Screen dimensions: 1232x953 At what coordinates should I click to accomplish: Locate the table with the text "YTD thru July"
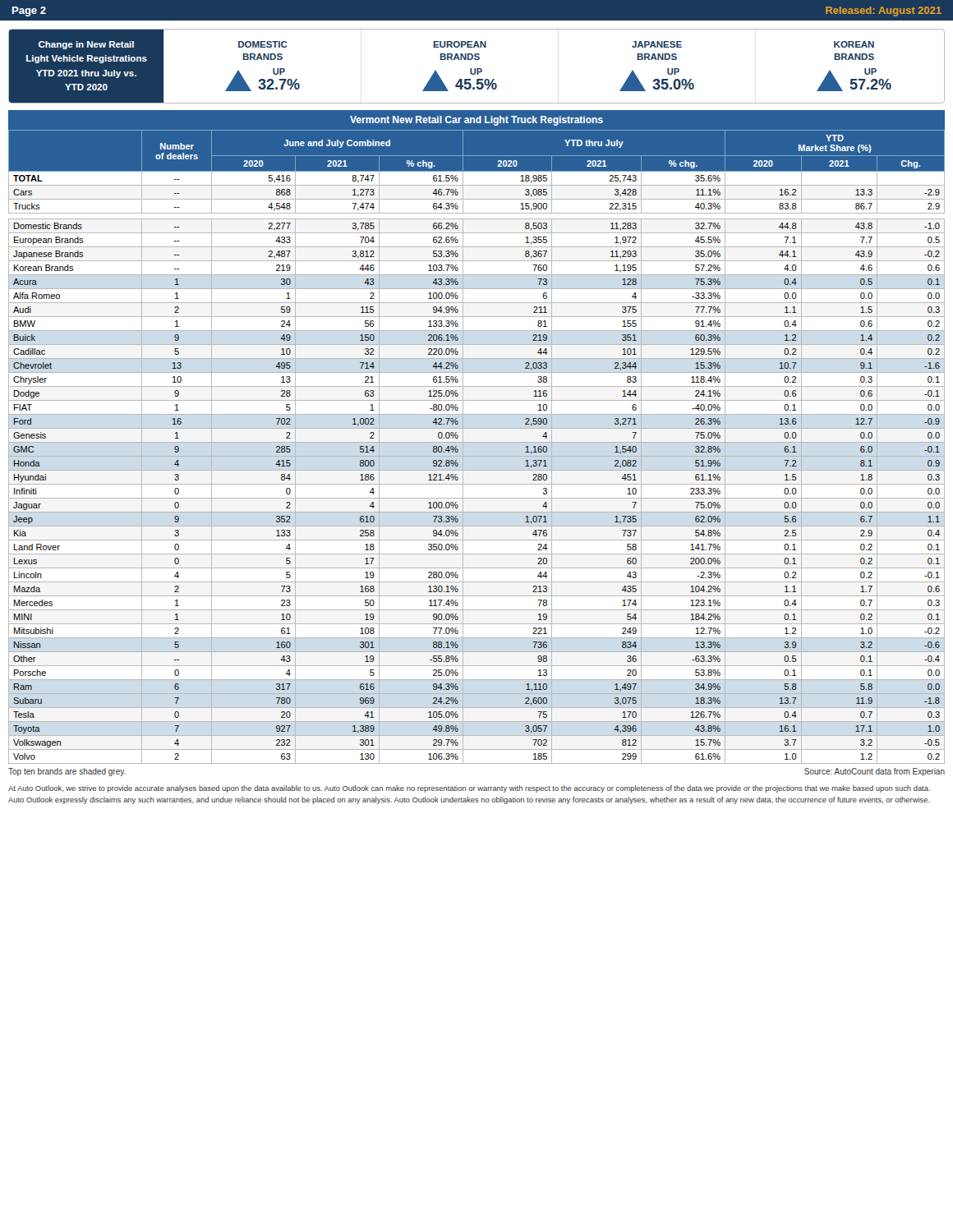(x=476, y=437)
